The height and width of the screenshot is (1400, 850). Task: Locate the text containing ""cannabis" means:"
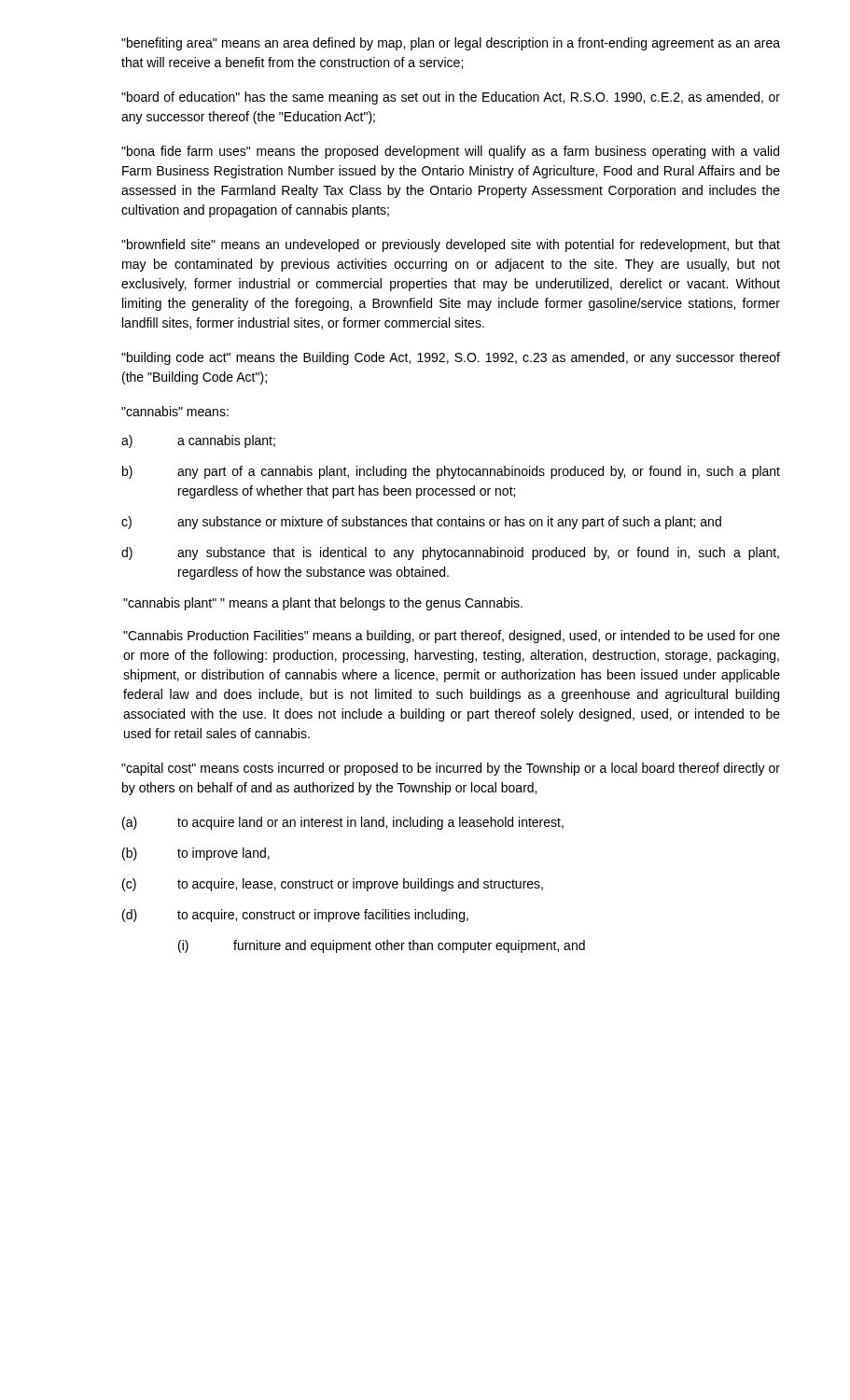(x=175, y=412)
